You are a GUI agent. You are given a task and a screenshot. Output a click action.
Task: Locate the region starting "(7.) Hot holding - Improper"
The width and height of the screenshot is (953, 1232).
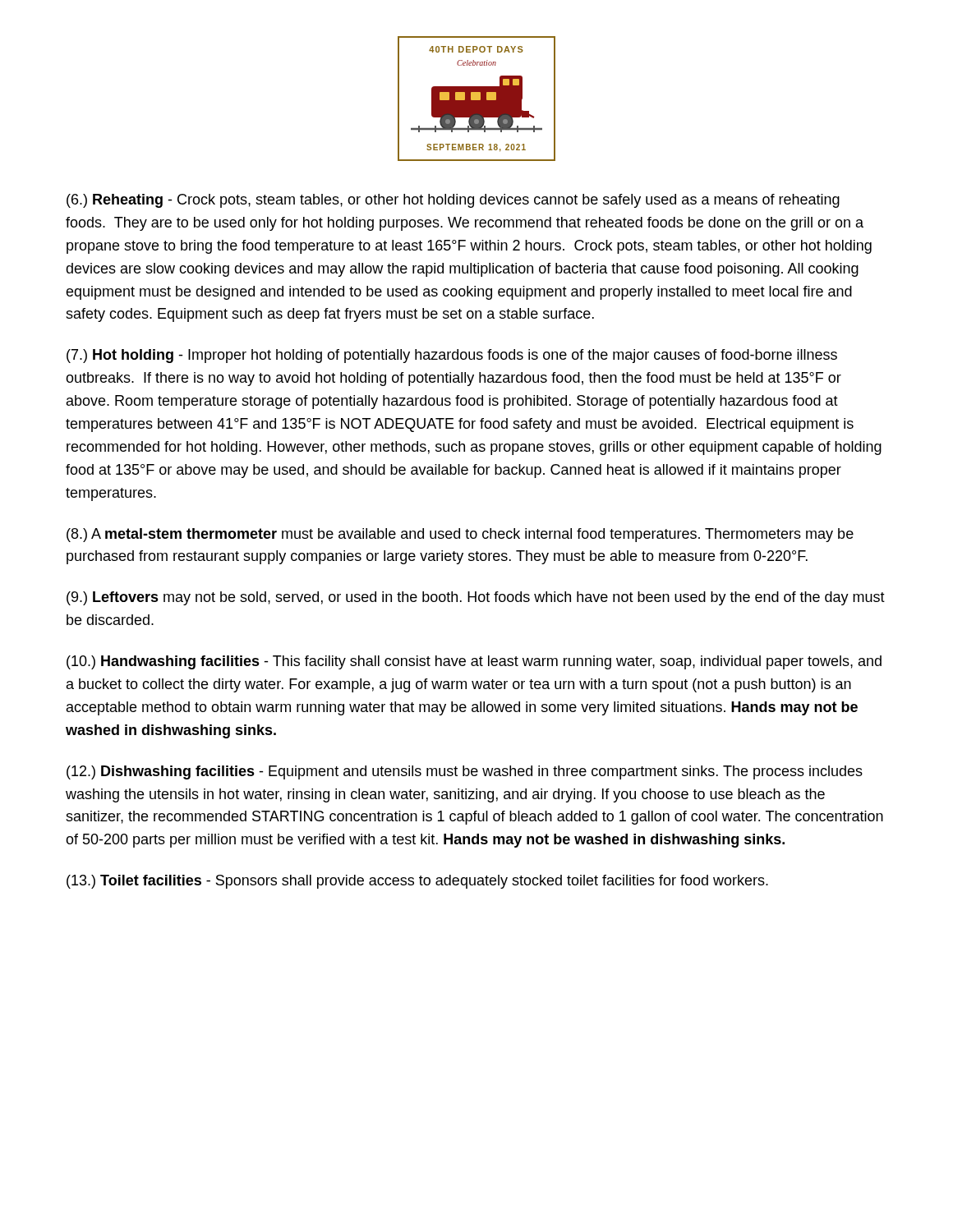tap(474, 424)
